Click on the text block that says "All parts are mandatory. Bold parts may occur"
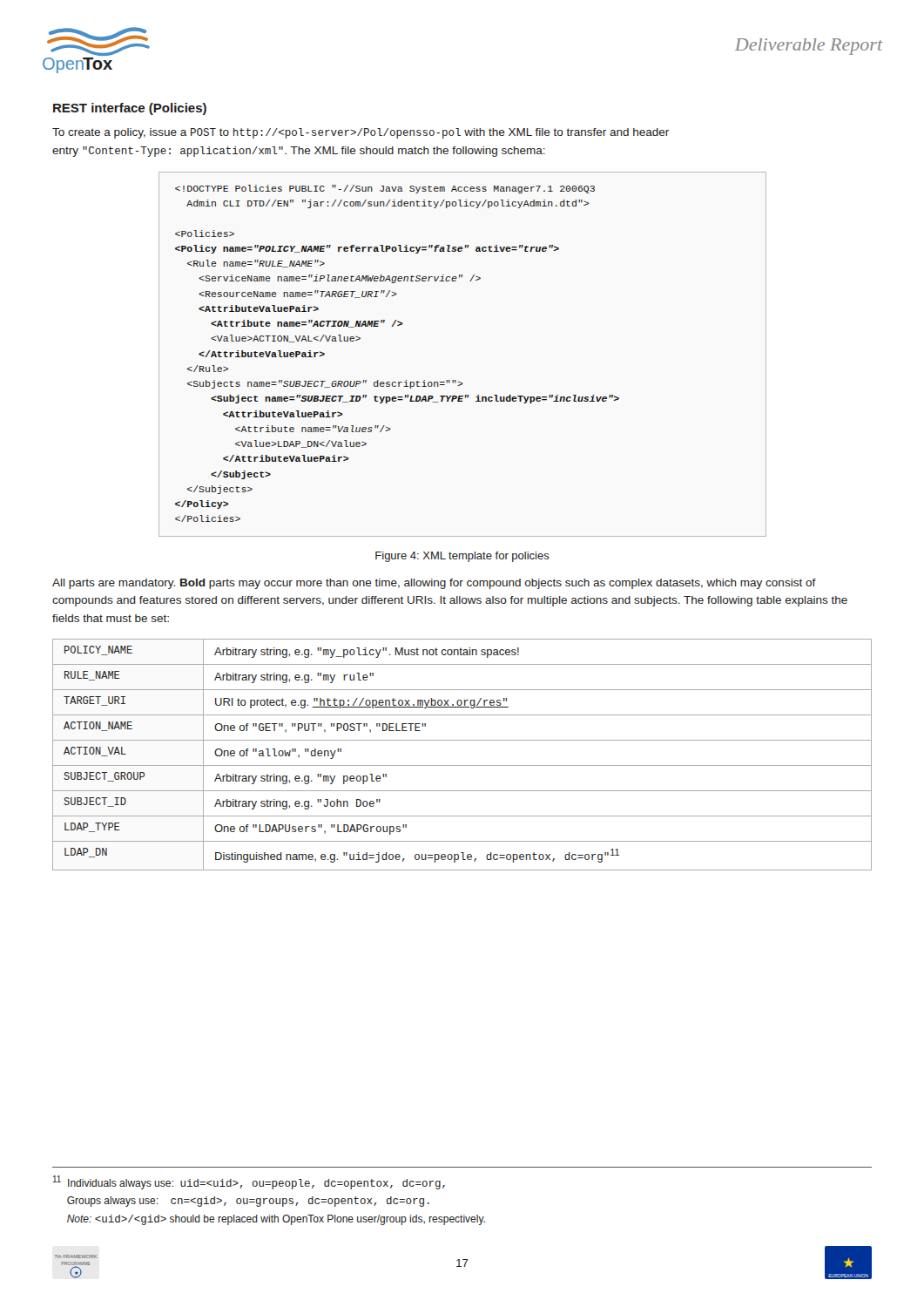The height and width of the screenshot is (1307, 924). pos(450,600)
